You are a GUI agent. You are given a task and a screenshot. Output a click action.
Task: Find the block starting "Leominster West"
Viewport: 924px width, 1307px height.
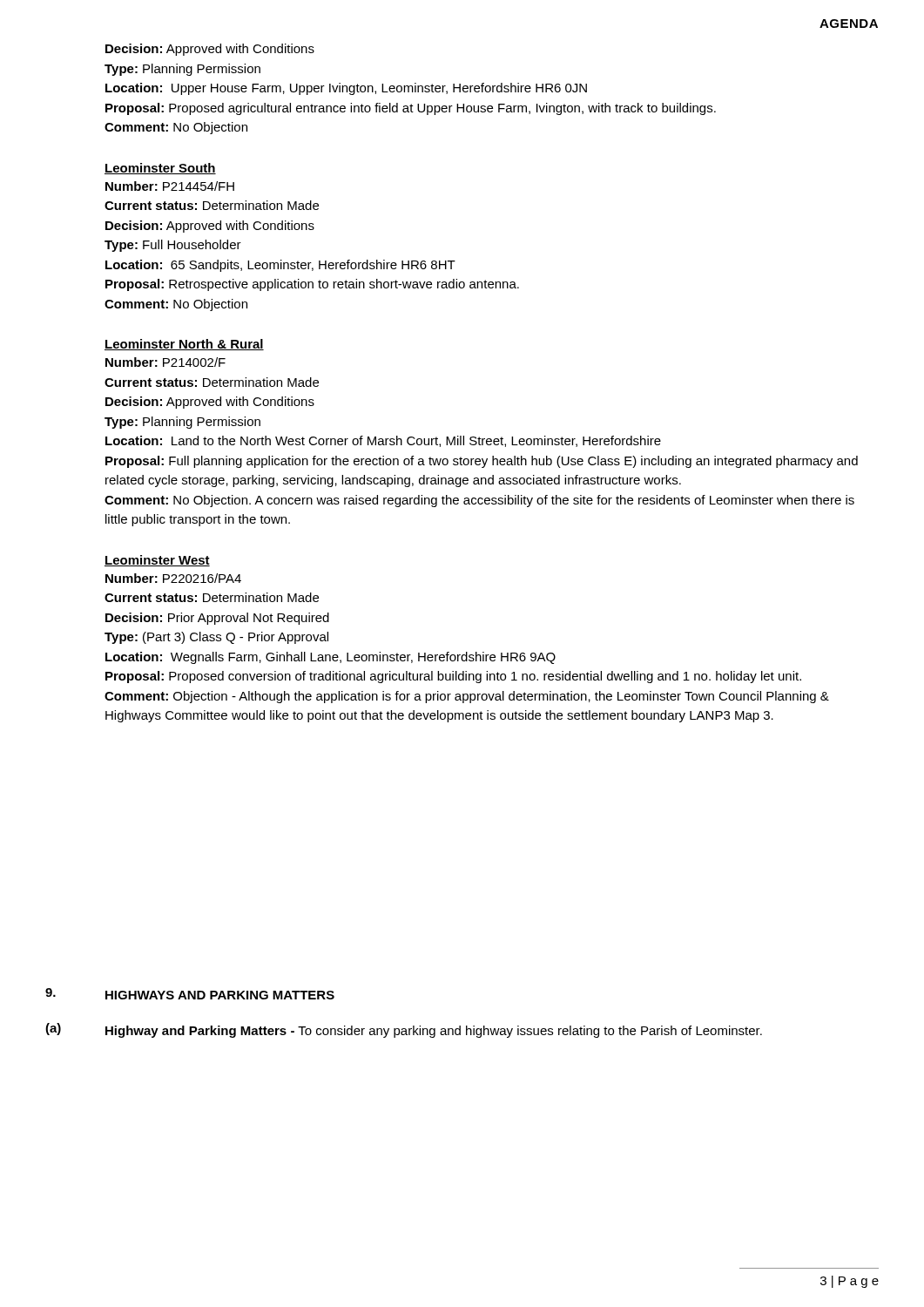click(x=157, y=559)
